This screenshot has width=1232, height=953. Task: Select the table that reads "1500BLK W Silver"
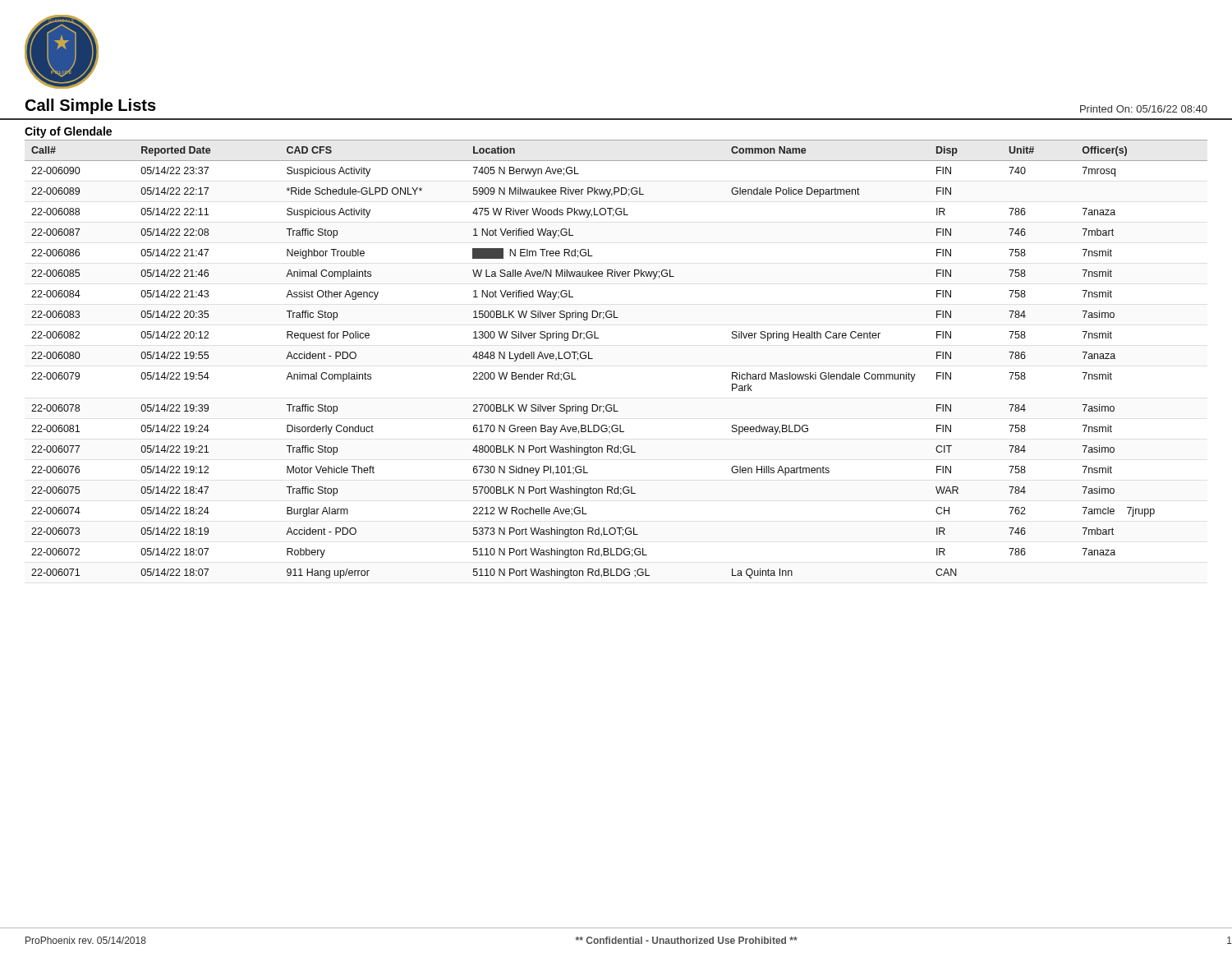(616, 362)
